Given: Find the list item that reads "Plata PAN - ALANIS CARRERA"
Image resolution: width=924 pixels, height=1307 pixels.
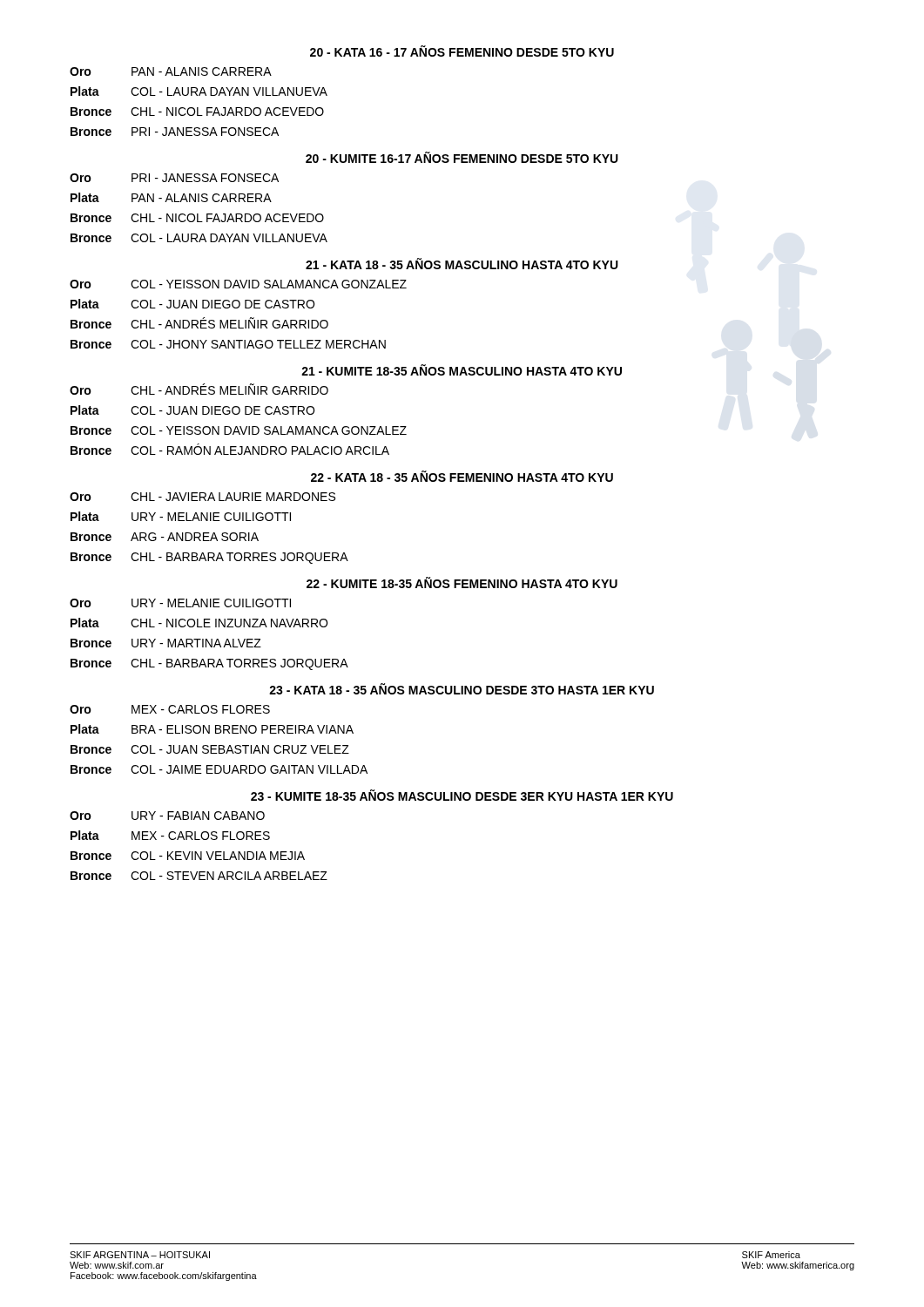Looking at the screenshot, I should tap(171, 197).
